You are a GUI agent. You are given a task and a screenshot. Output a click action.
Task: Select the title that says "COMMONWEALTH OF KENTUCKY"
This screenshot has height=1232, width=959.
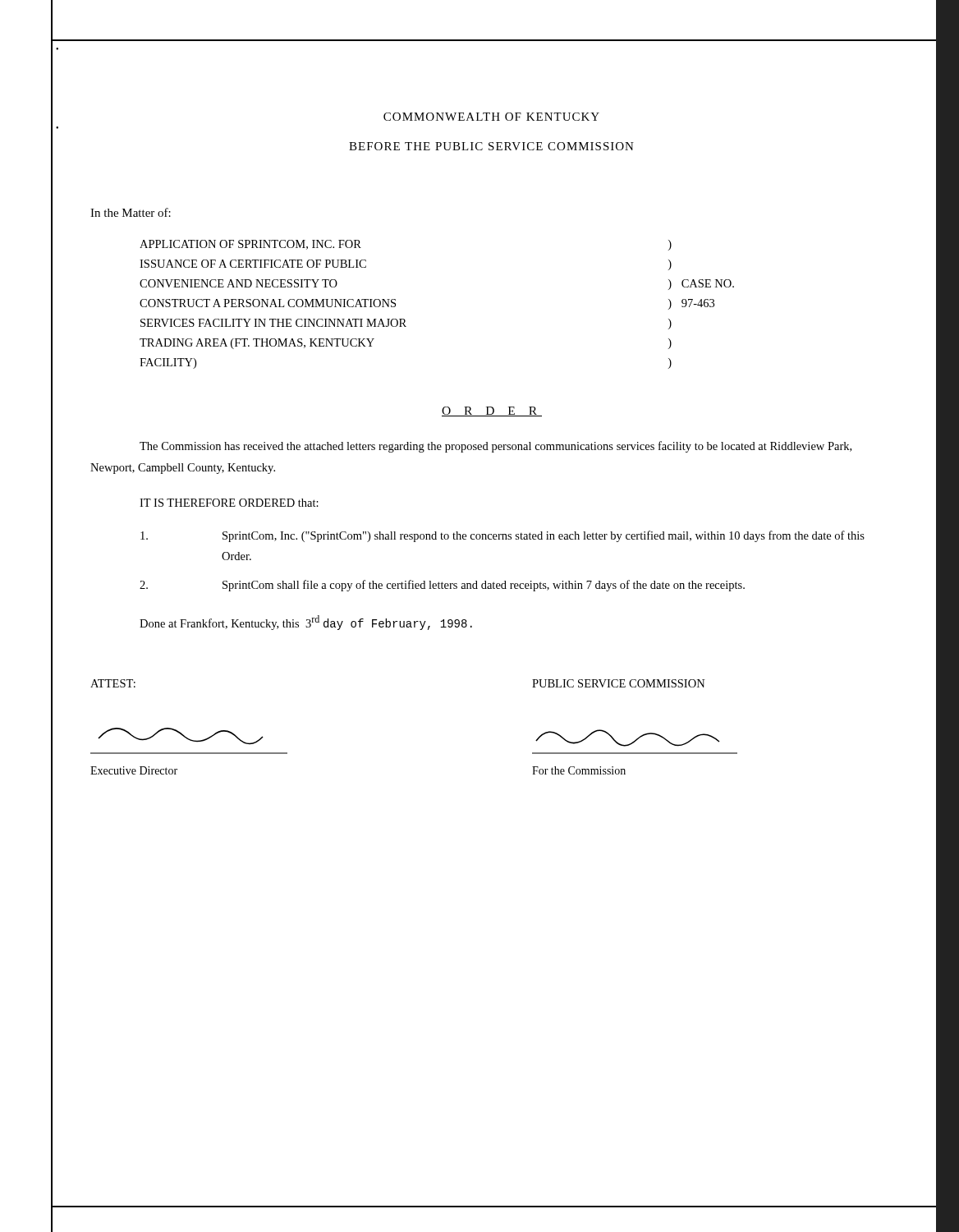click(492, 132)
